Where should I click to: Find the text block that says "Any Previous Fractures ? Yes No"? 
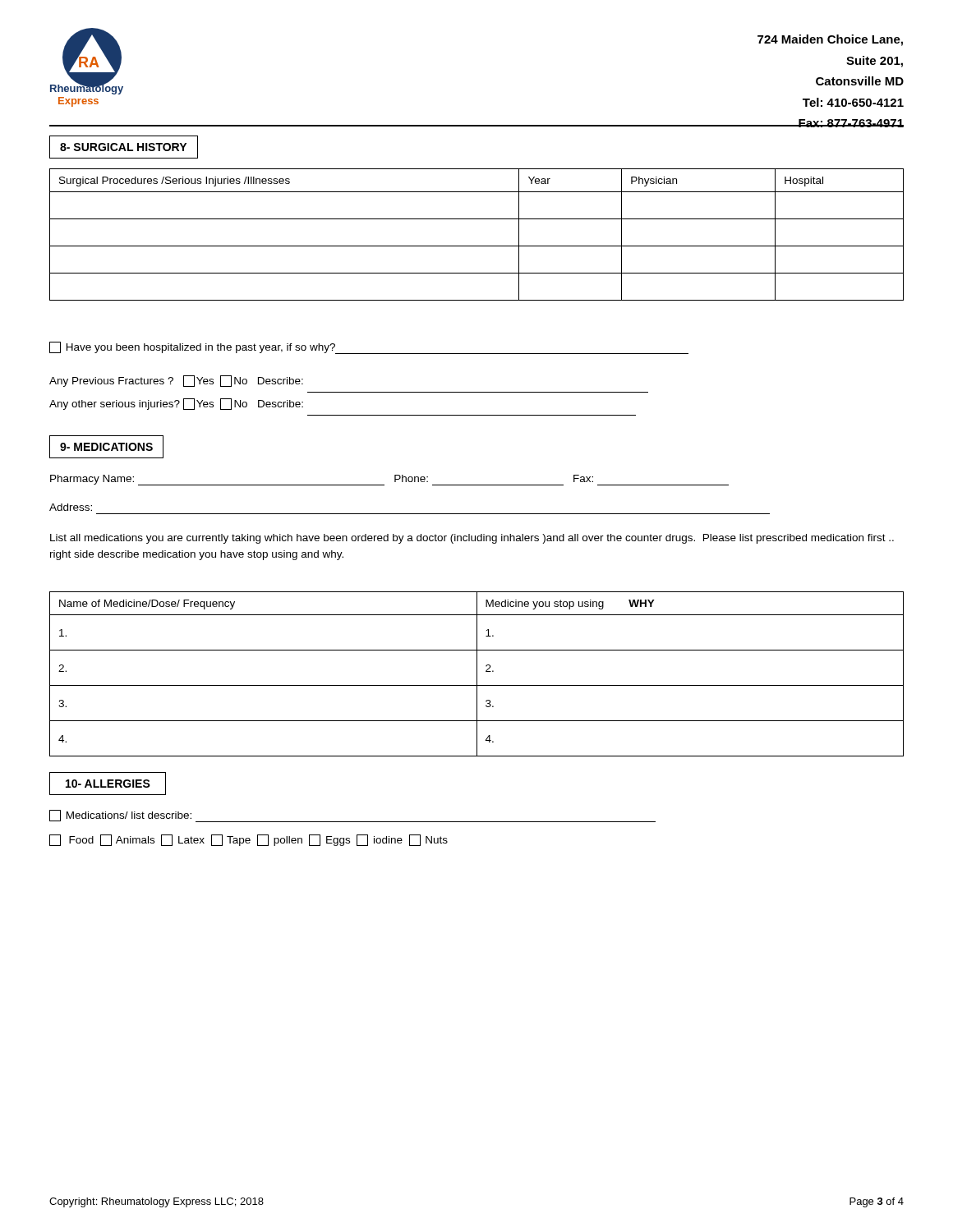pos(349,393)
